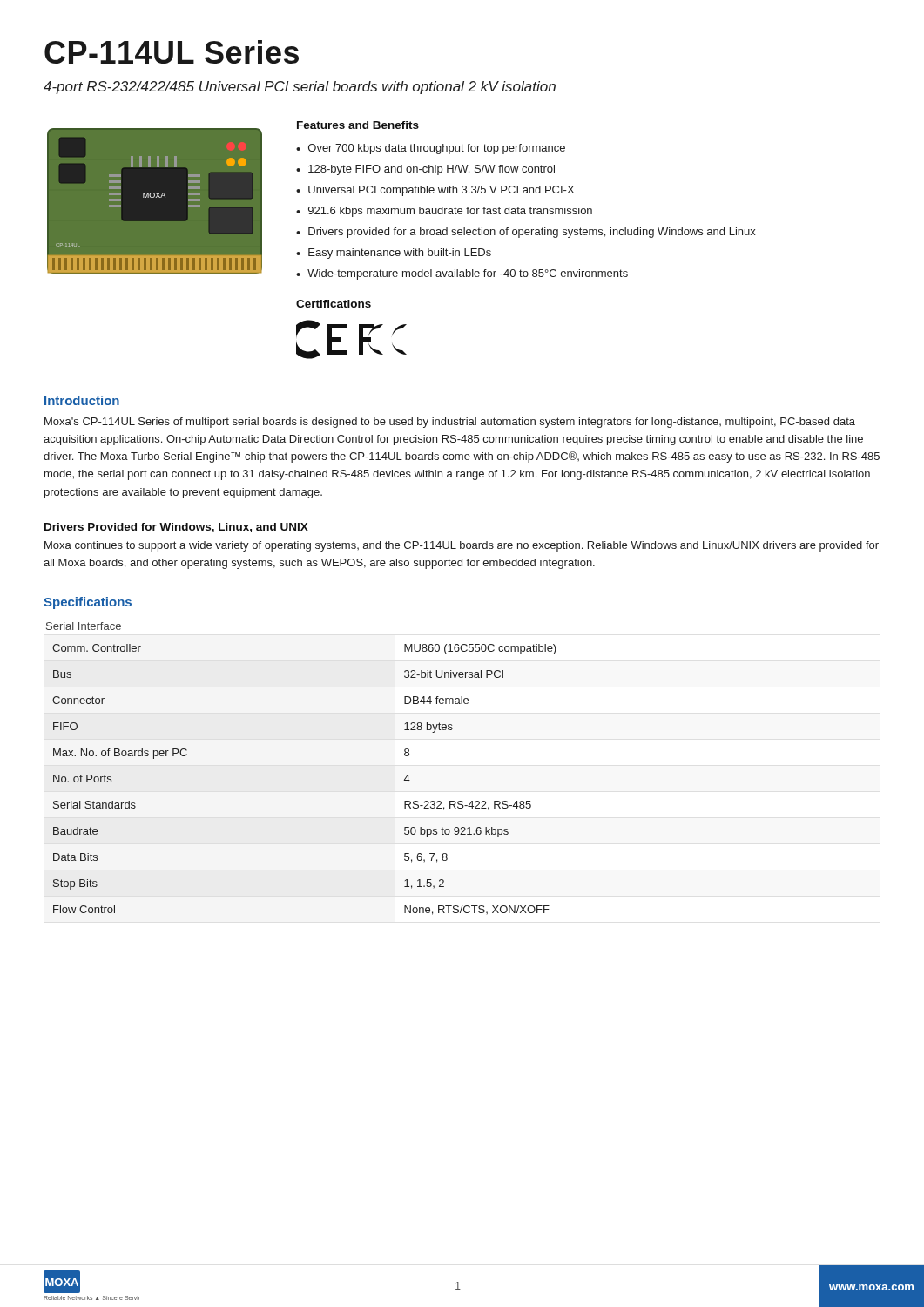Point to the block beginning "921.6 kbps maximum"
Image resolution: width=924 pixels, height=1307 pixels.
click(x=450, y=210)
